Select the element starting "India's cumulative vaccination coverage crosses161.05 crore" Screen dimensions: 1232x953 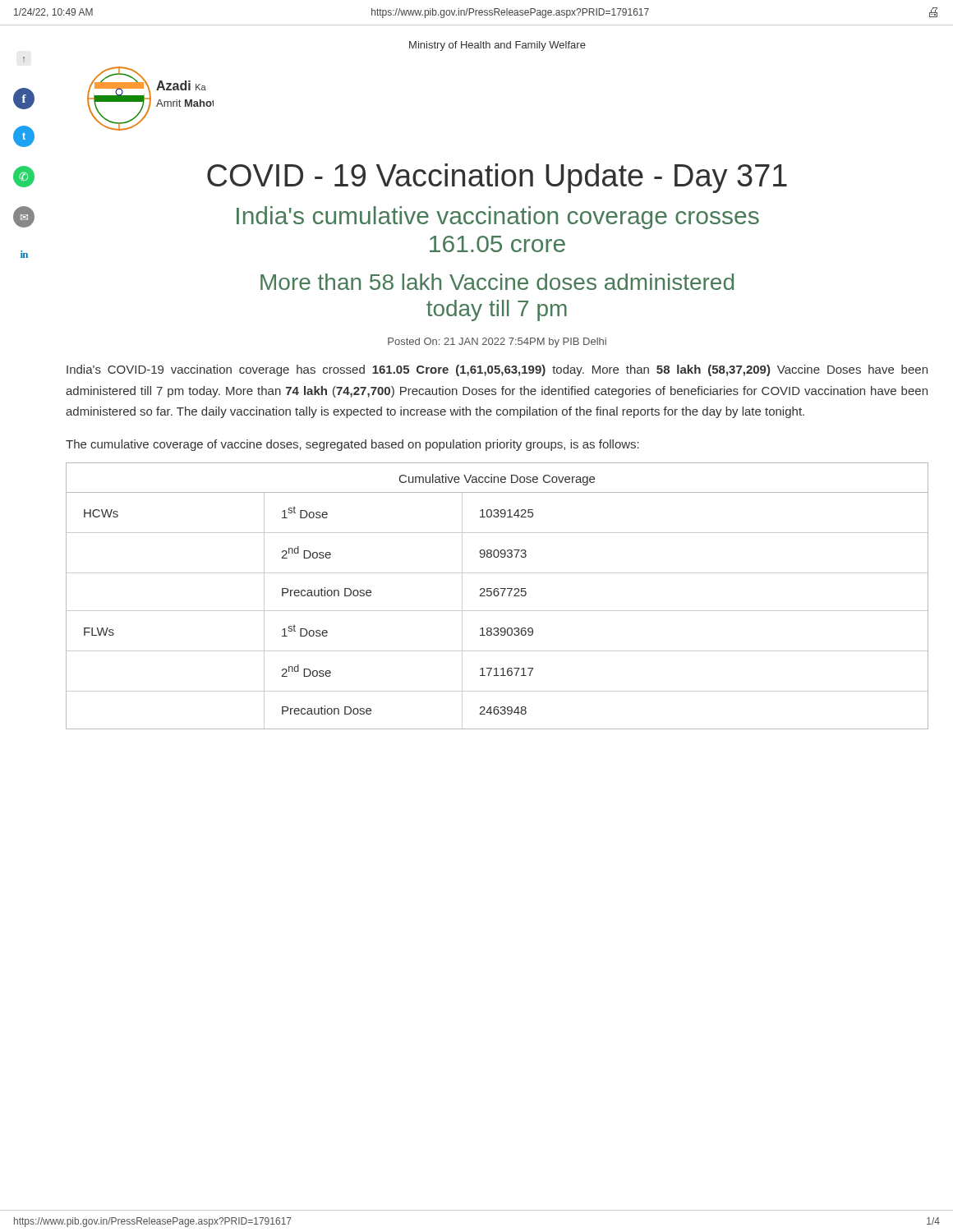497,230
